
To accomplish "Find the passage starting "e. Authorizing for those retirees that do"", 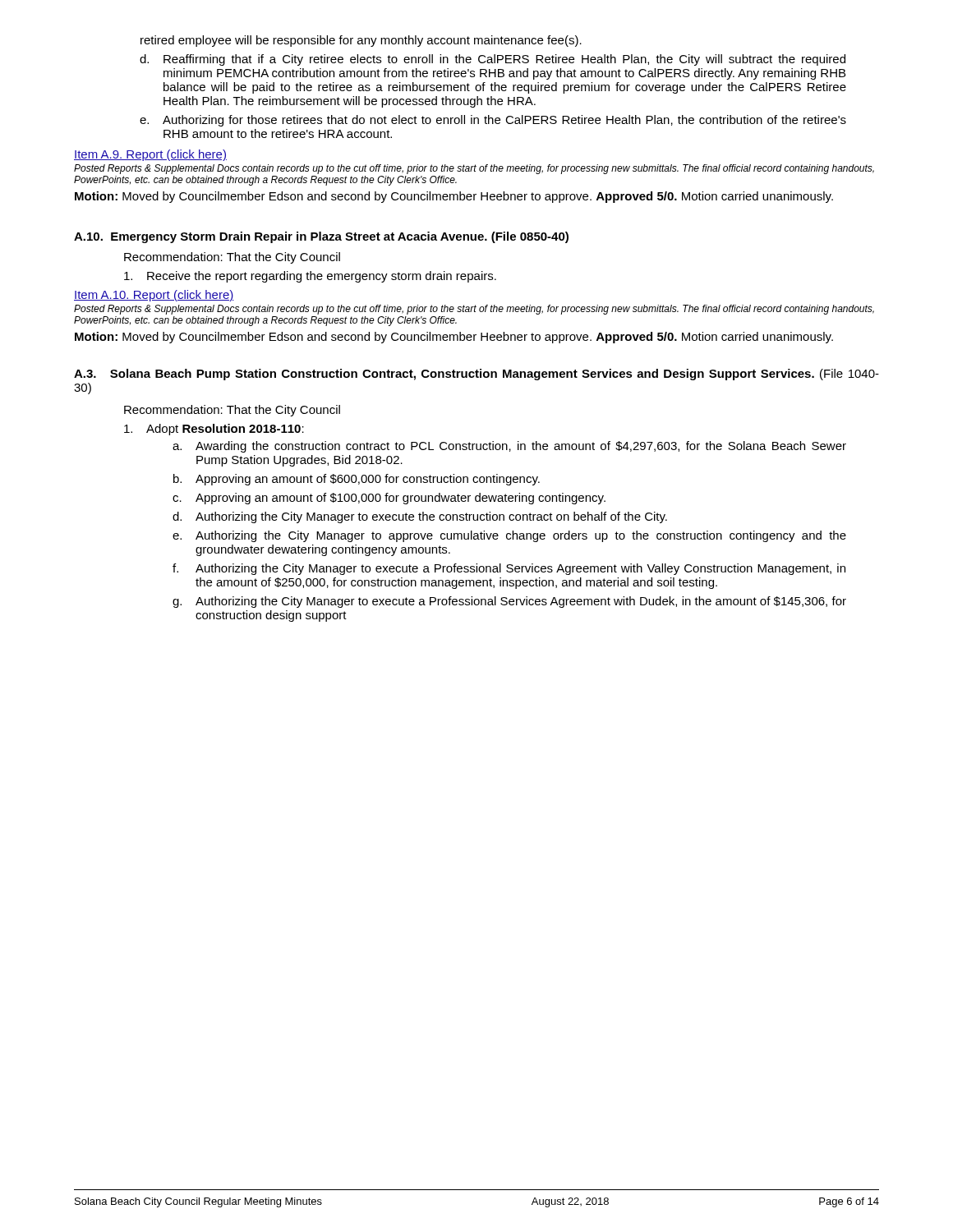I will (x=493, y=126).
